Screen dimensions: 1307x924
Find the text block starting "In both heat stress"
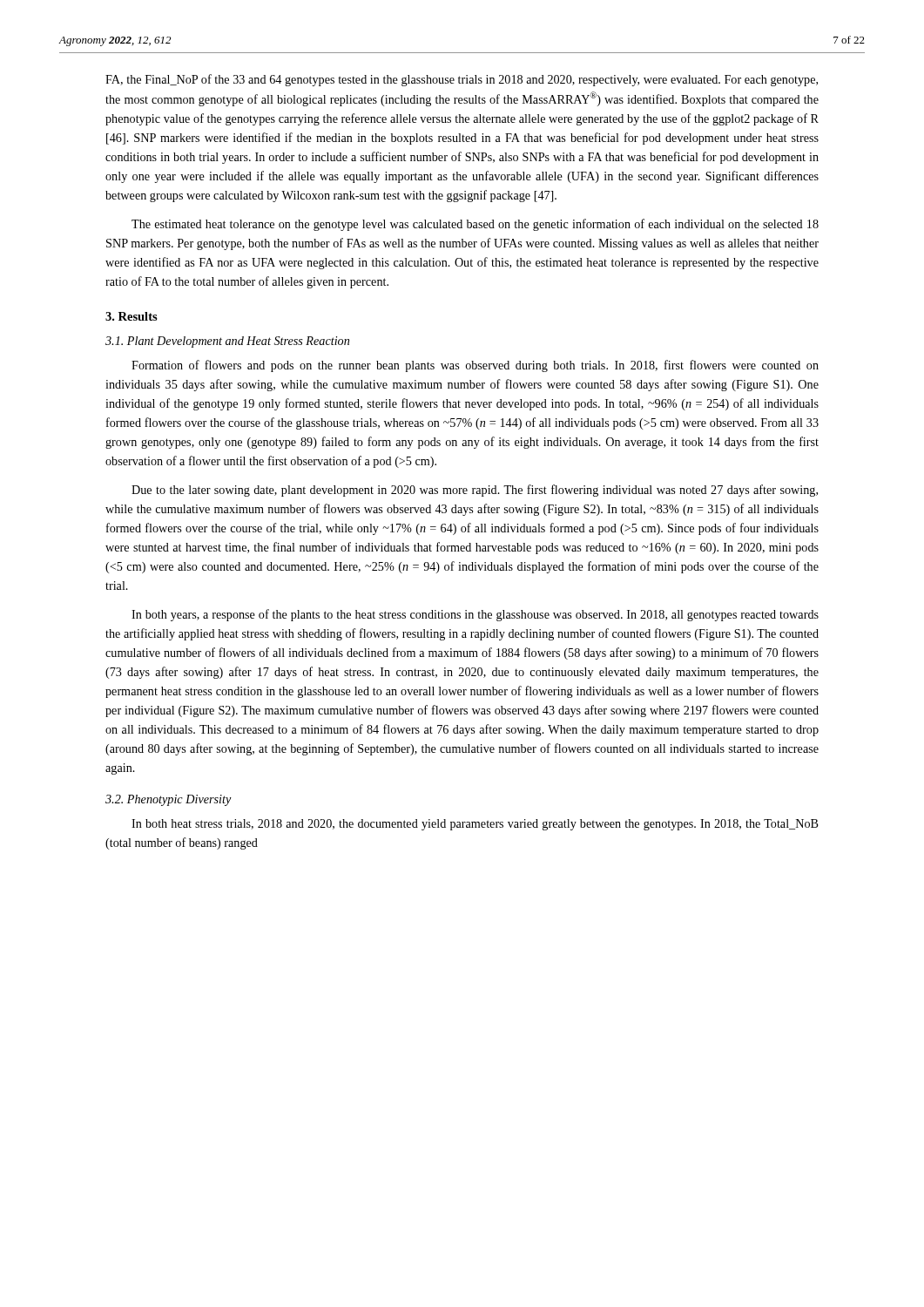(462, 833)
